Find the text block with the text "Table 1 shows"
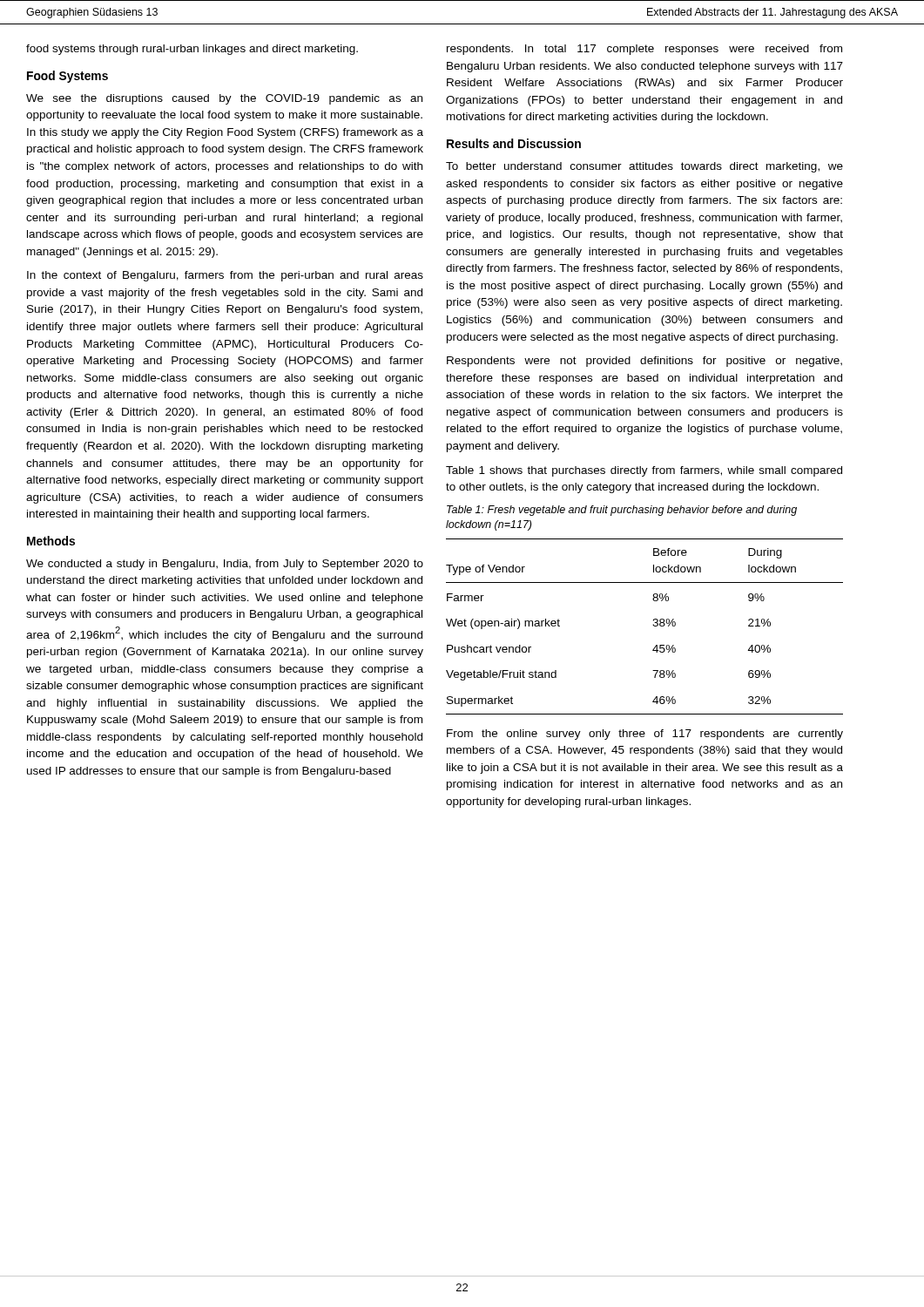 [x=644, y=478]
